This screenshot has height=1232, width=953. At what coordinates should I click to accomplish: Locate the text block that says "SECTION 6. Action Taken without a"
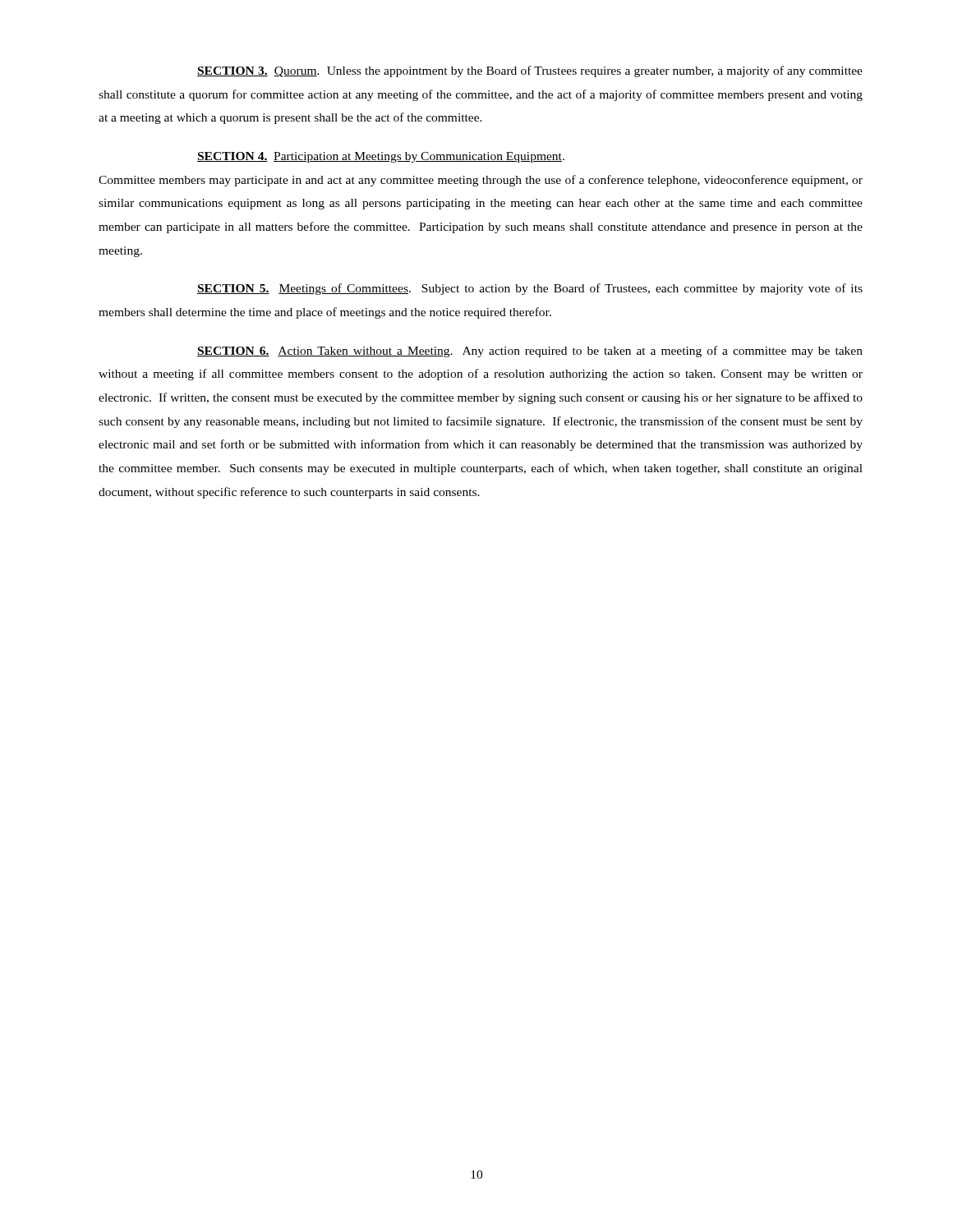coord(481,421)
